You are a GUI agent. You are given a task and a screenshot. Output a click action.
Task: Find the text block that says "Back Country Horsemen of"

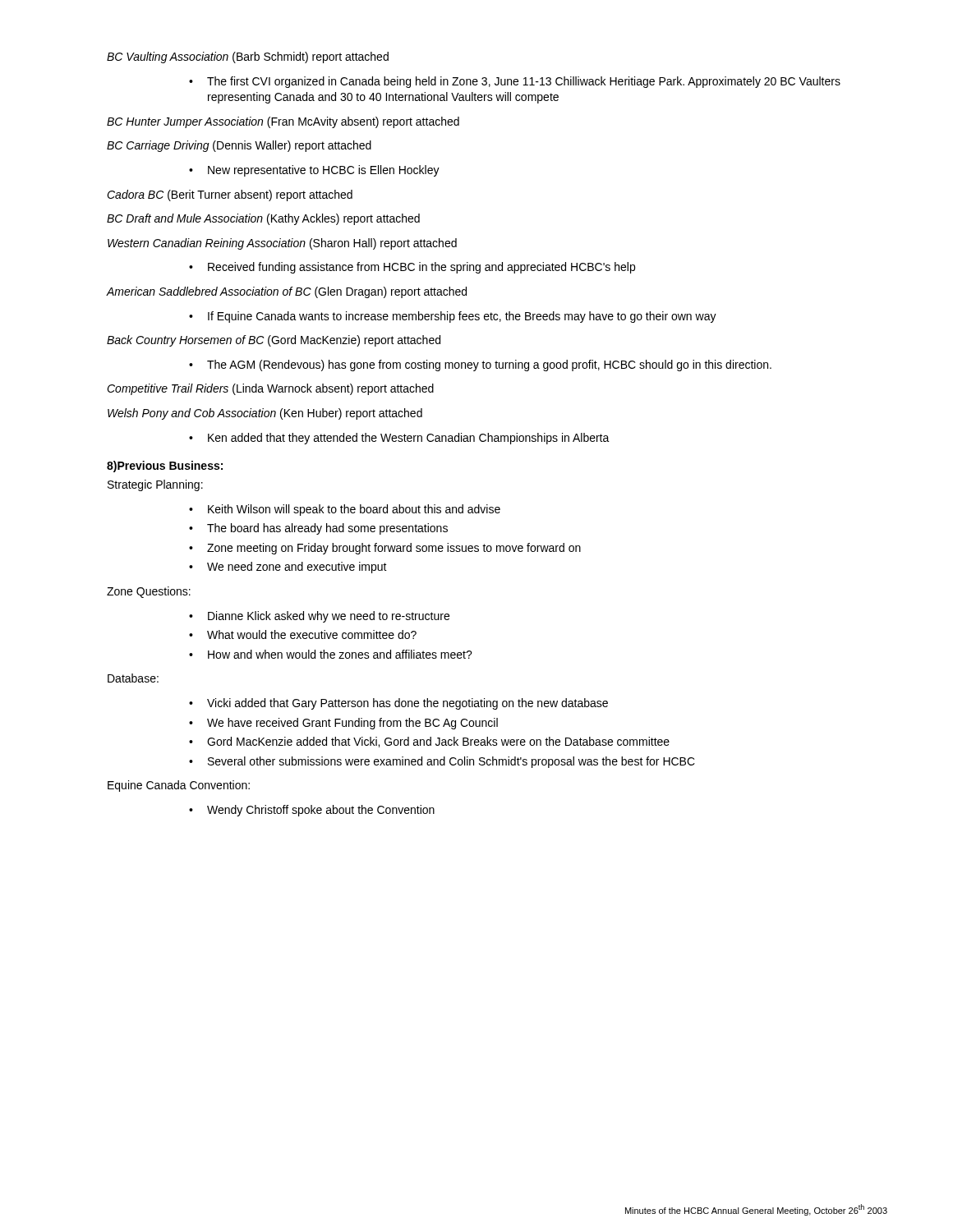coord(274,340)
